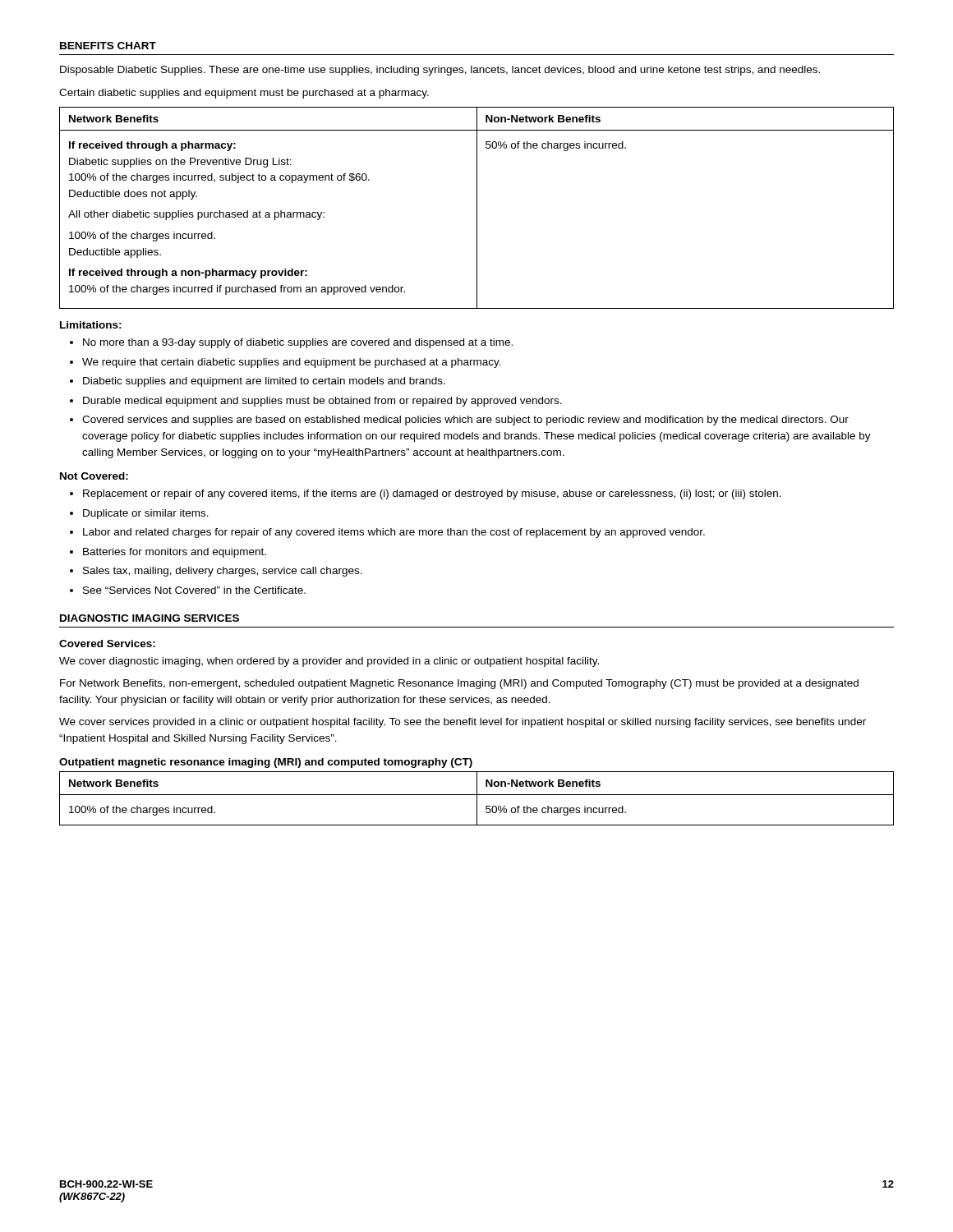Select the text block with the text "We cover services provided in a clinic"

463,730
